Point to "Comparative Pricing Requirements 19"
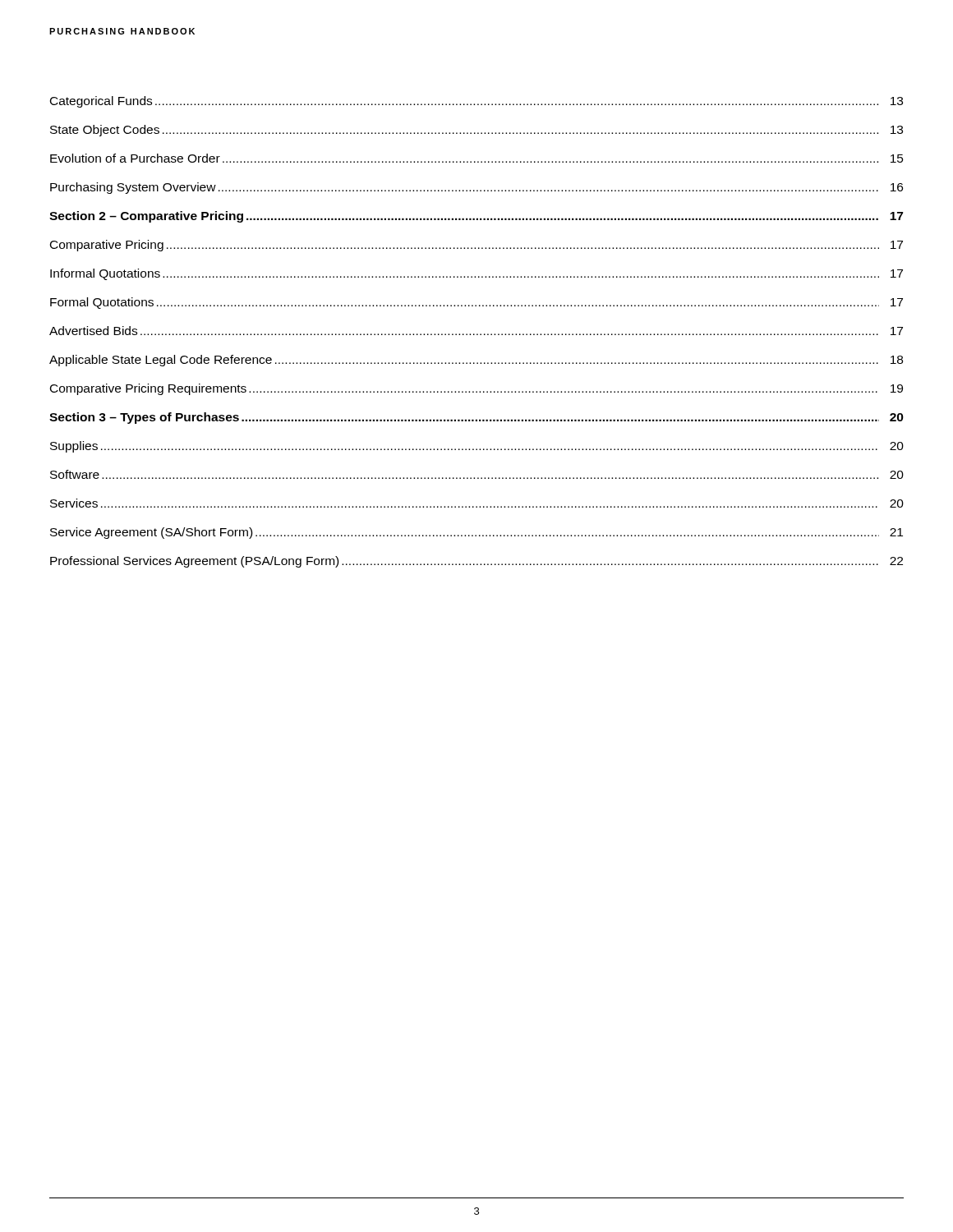 tap(476, 388)
